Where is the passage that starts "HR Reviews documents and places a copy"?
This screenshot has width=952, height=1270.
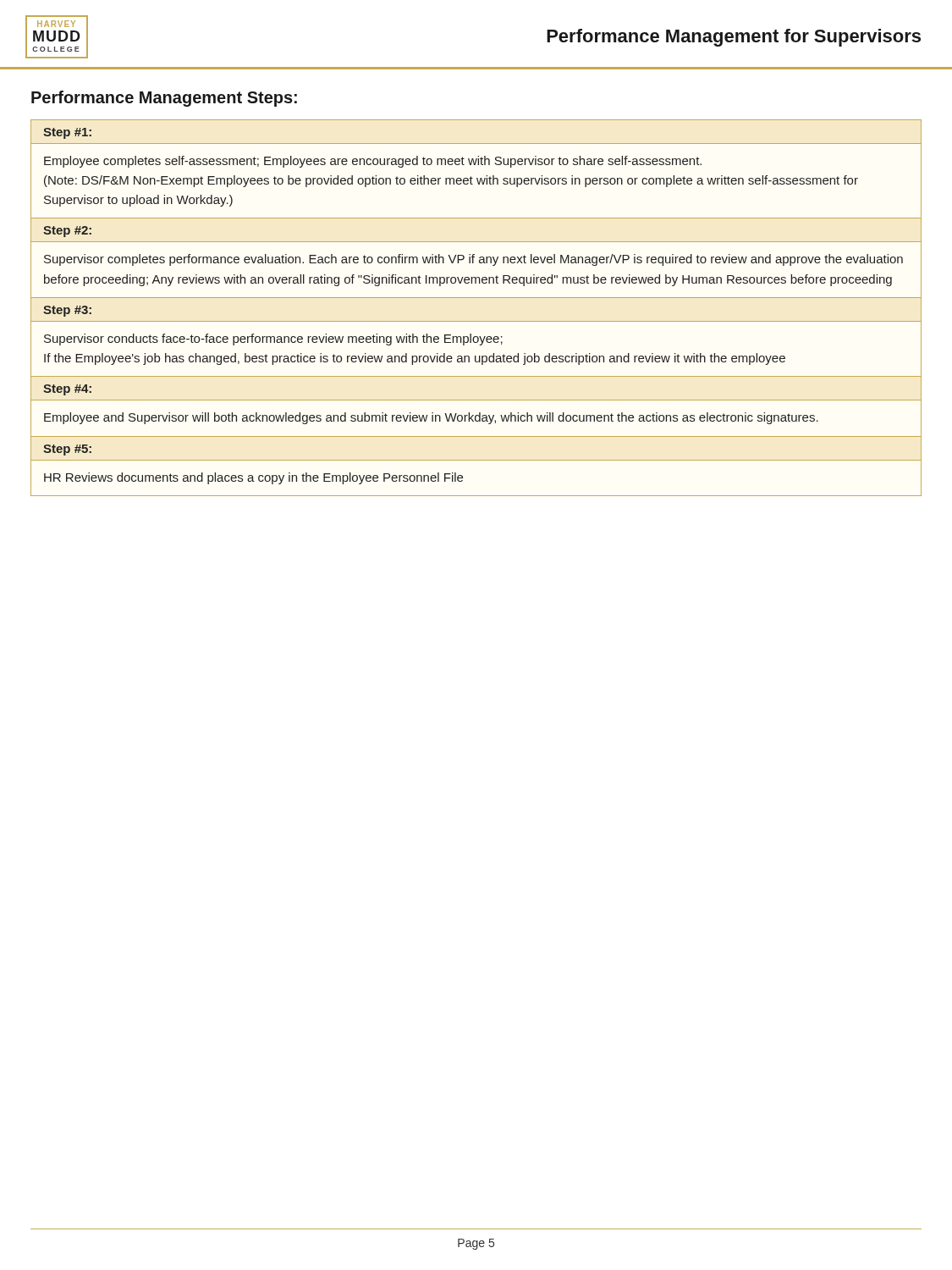click(x=253, y=477)
